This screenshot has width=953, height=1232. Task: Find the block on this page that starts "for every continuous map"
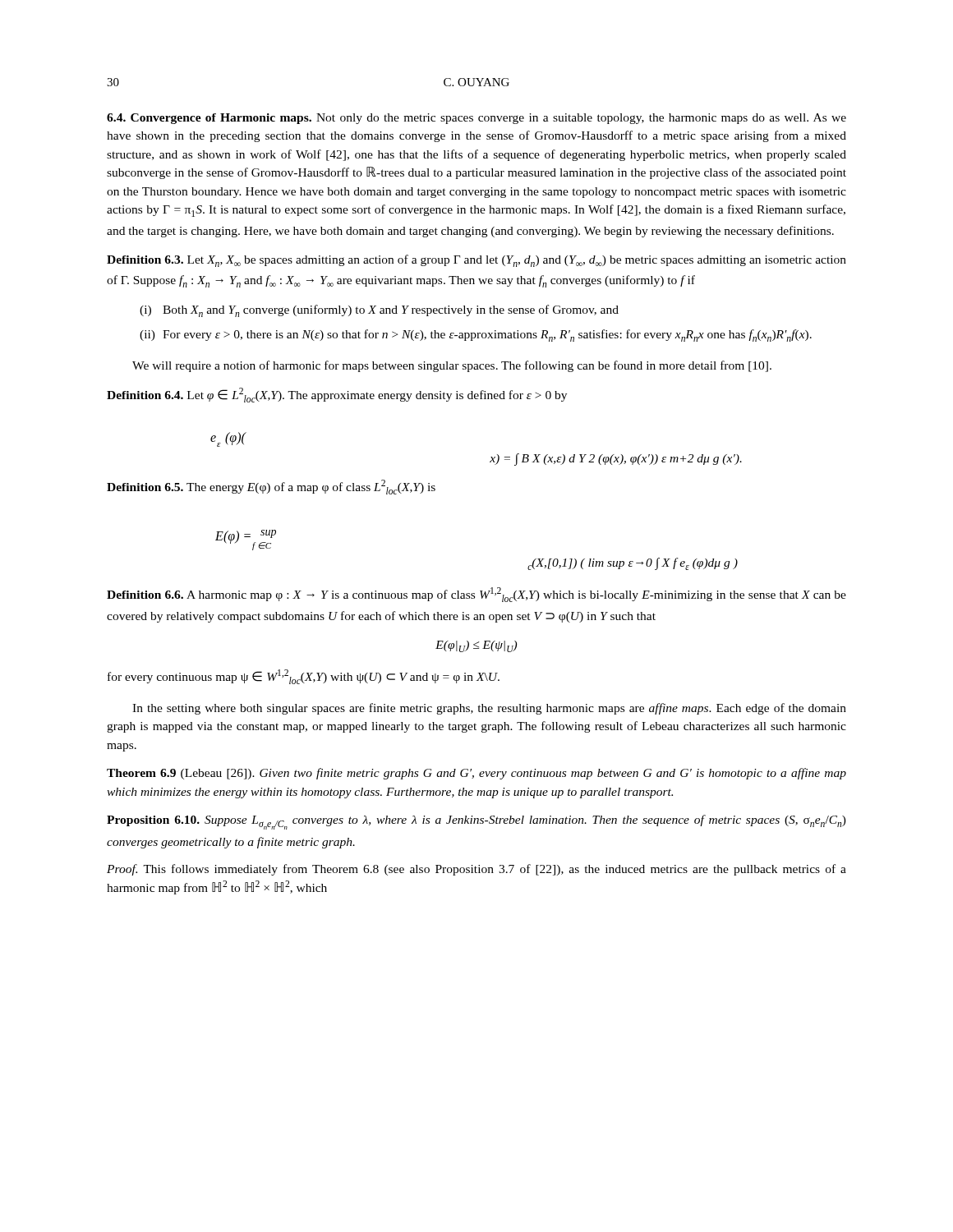coord(303,677)
